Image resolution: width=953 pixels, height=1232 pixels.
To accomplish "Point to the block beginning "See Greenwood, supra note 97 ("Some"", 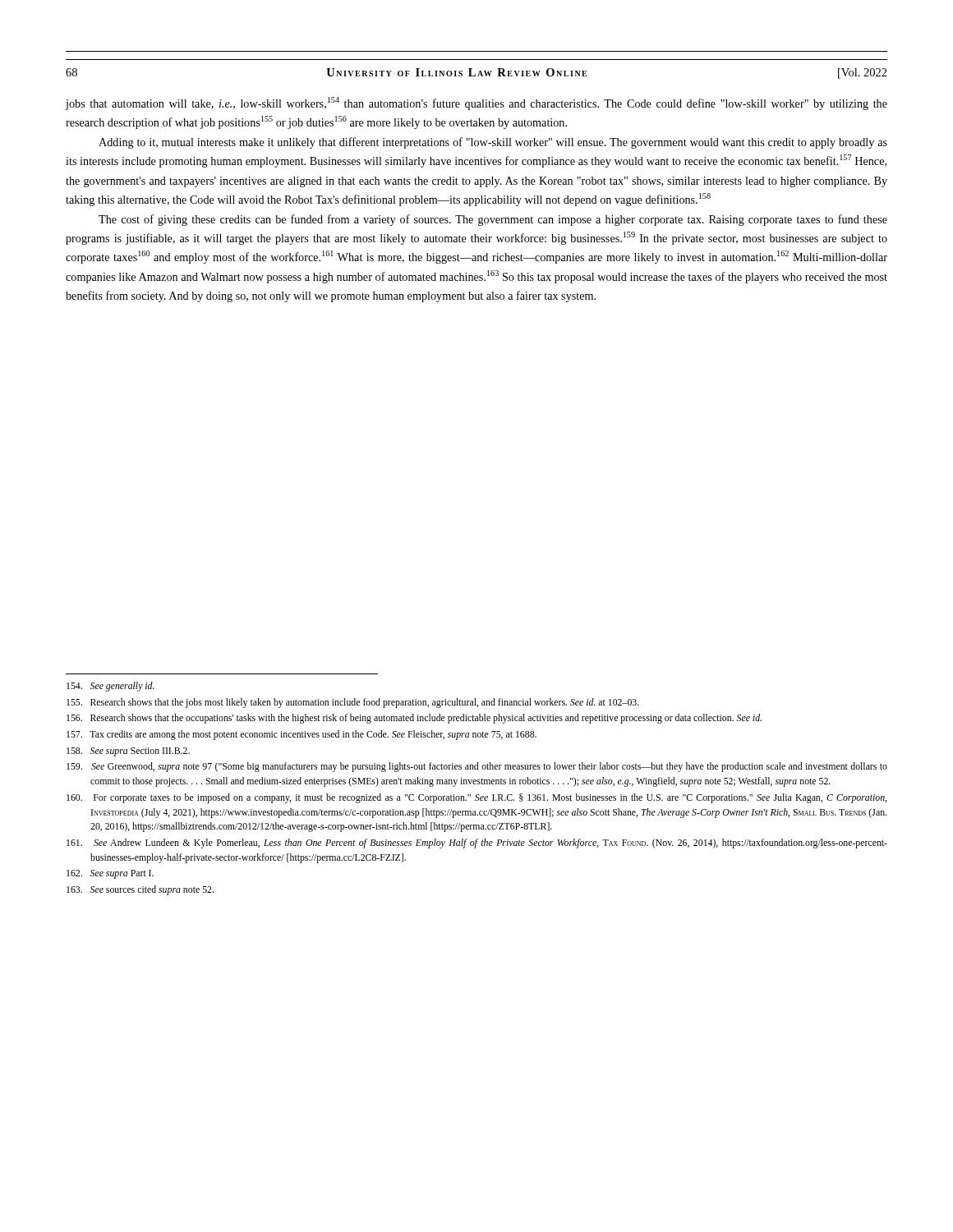I will [476, 774].
